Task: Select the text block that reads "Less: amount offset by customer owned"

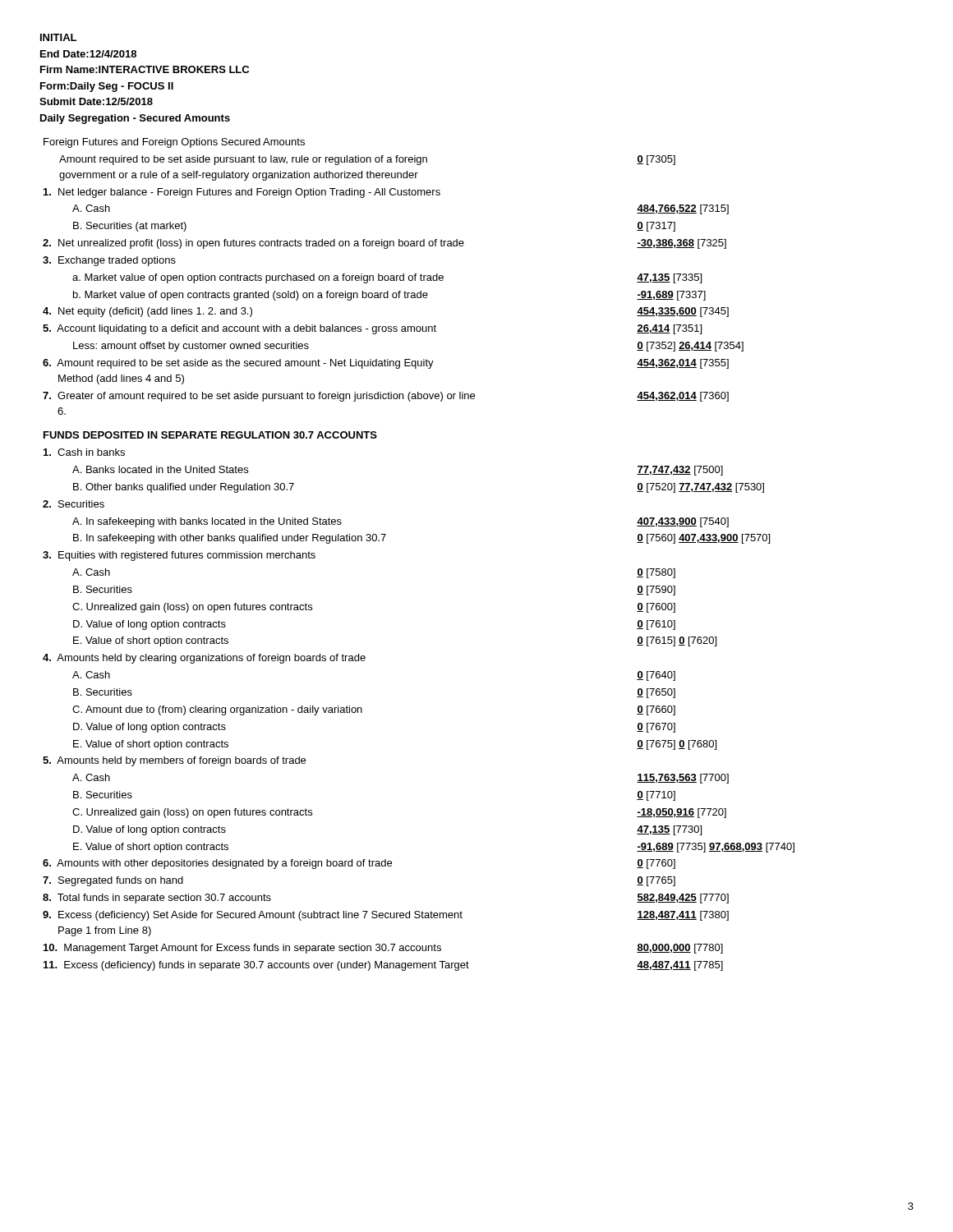Action: coord(191,345)
